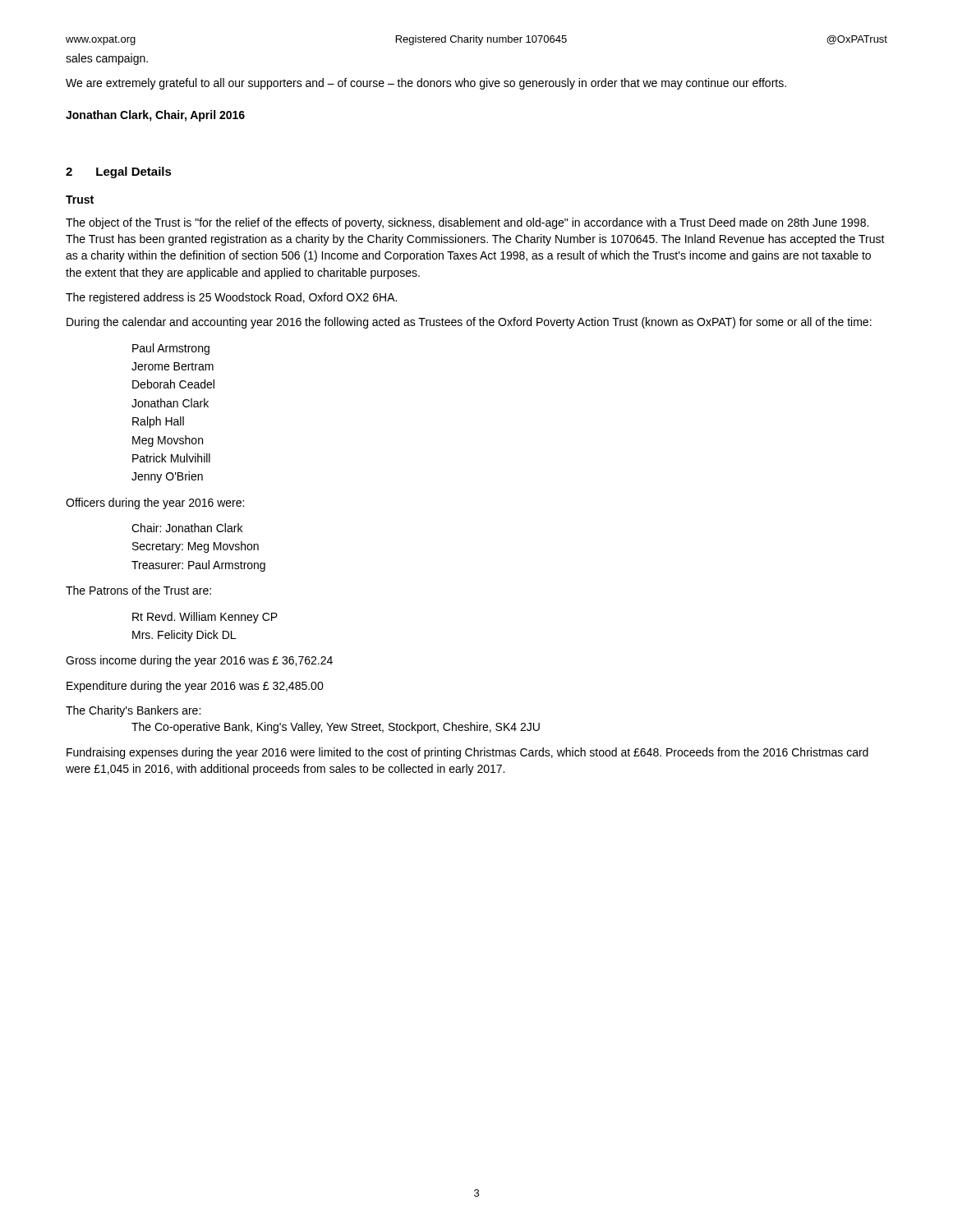Viewport: 953px width, 1232px height.
Task: Locate the text "Jerome Bertram"
Action: pos(173,366)
